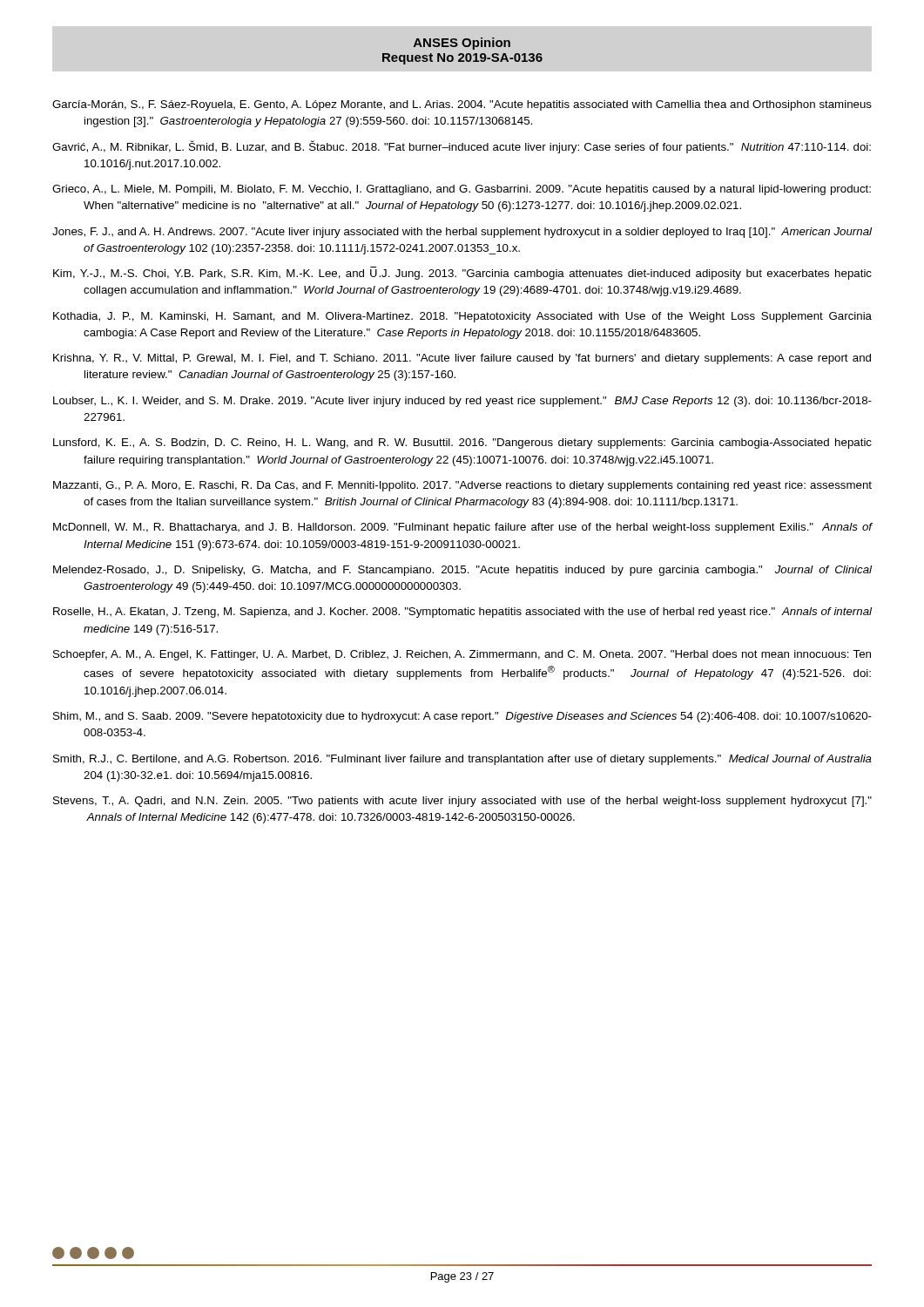Navigate to the text starting "Lunsford, K. E., A. S."
This screenshot has height=1307, width=924.
(x=462, y=451)
